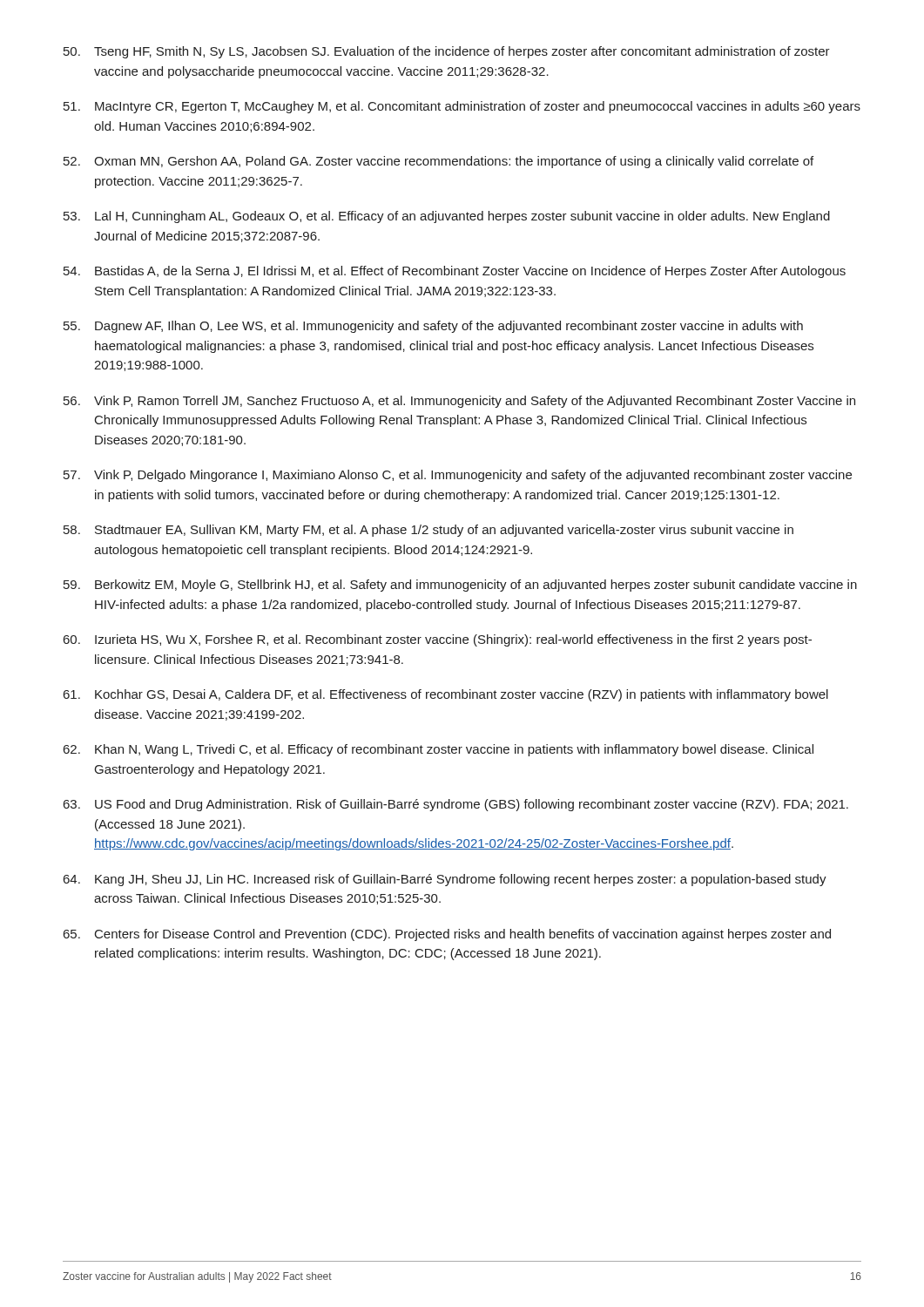Point to the text block starting "53. Lal H, Cunningham AL,"
This screenshot has height=1307, width=924.
pos(462,226)
